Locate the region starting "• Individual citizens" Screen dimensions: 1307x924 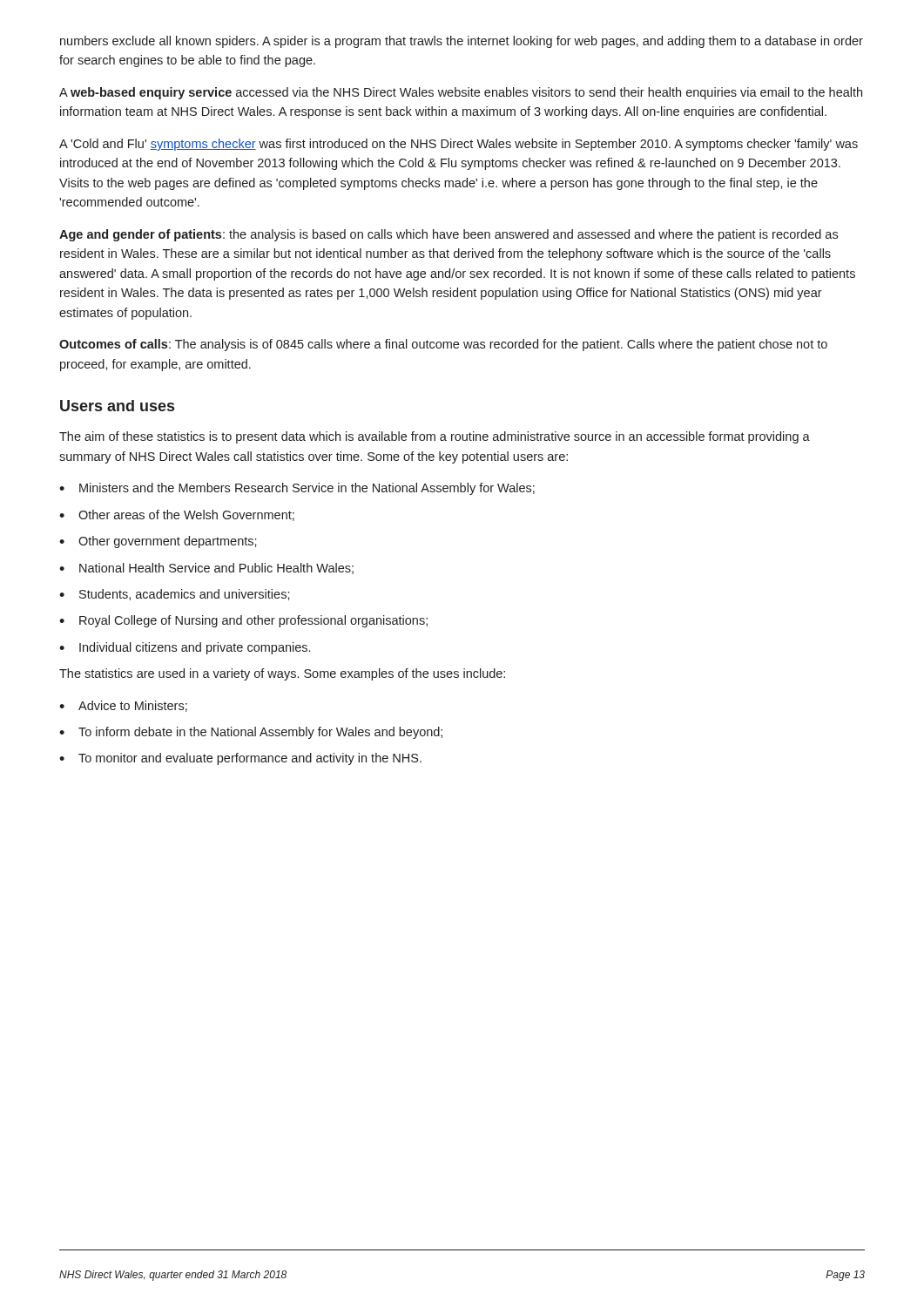pos(185,648)
